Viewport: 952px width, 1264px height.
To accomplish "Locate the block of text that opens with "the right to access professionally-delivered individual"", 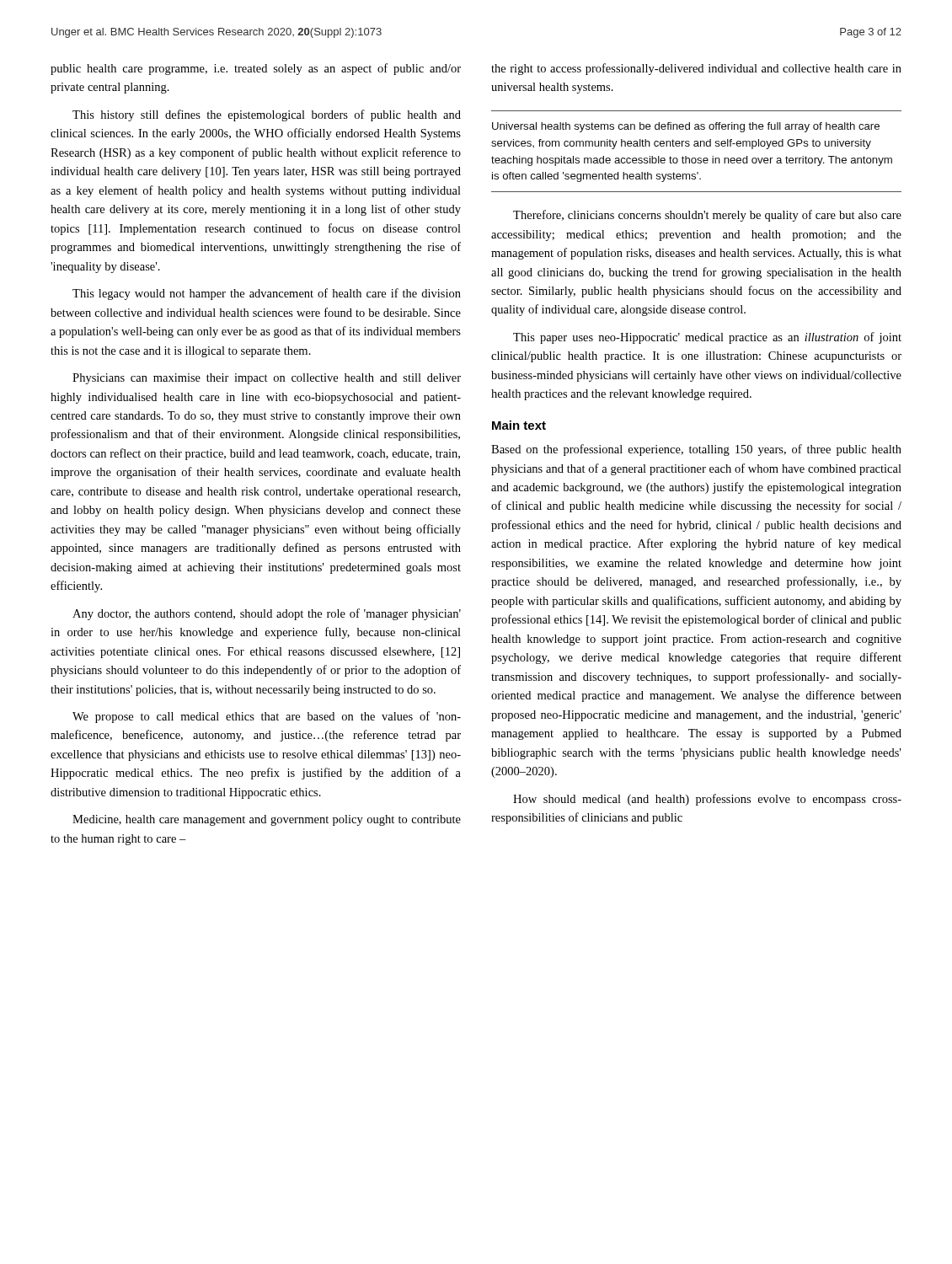I will pyautogui.click(x=696, y=78).
